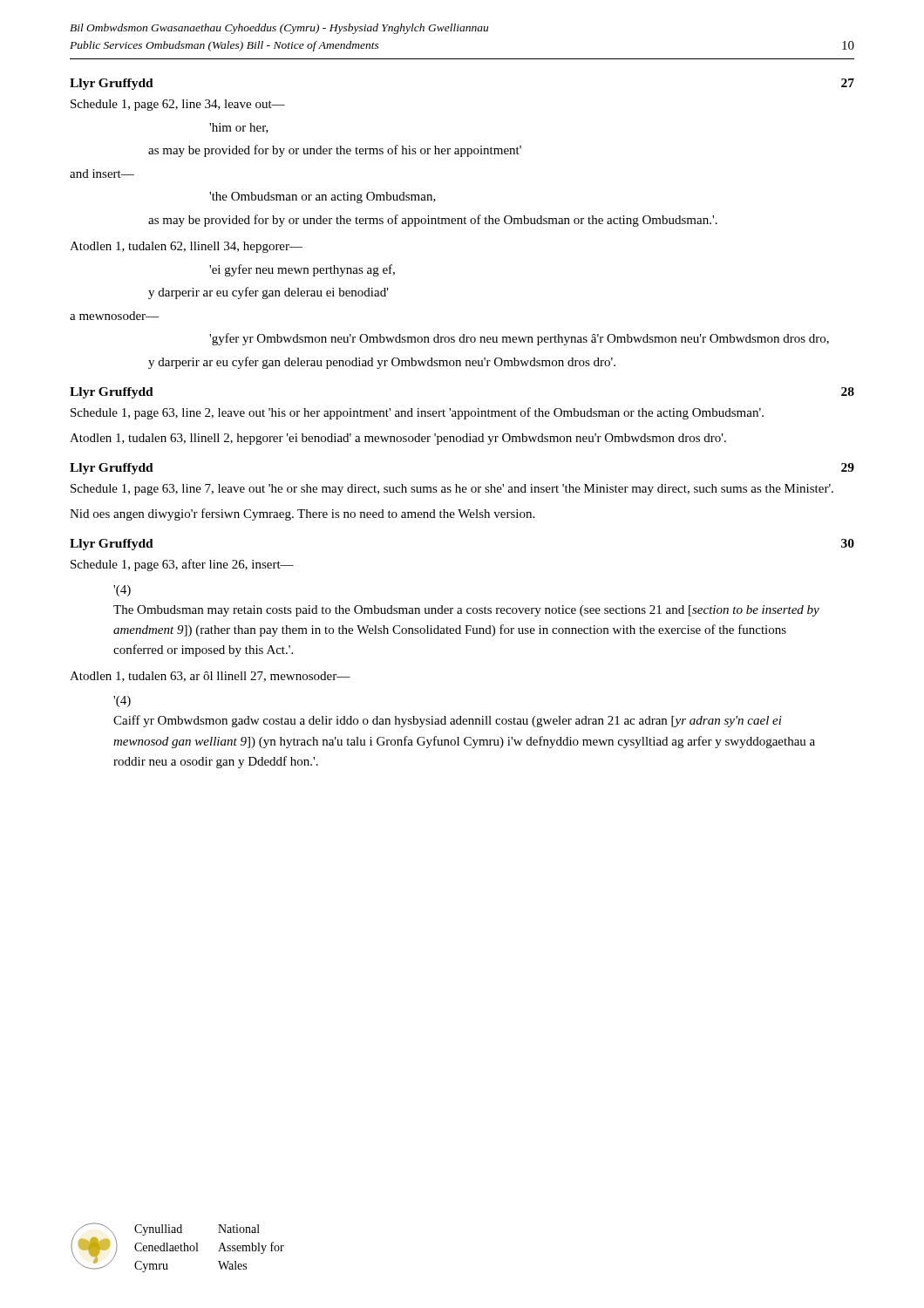
Task: Select the text block starting "'(4) The Ombudsman may retain costs"
Action: 471,620
